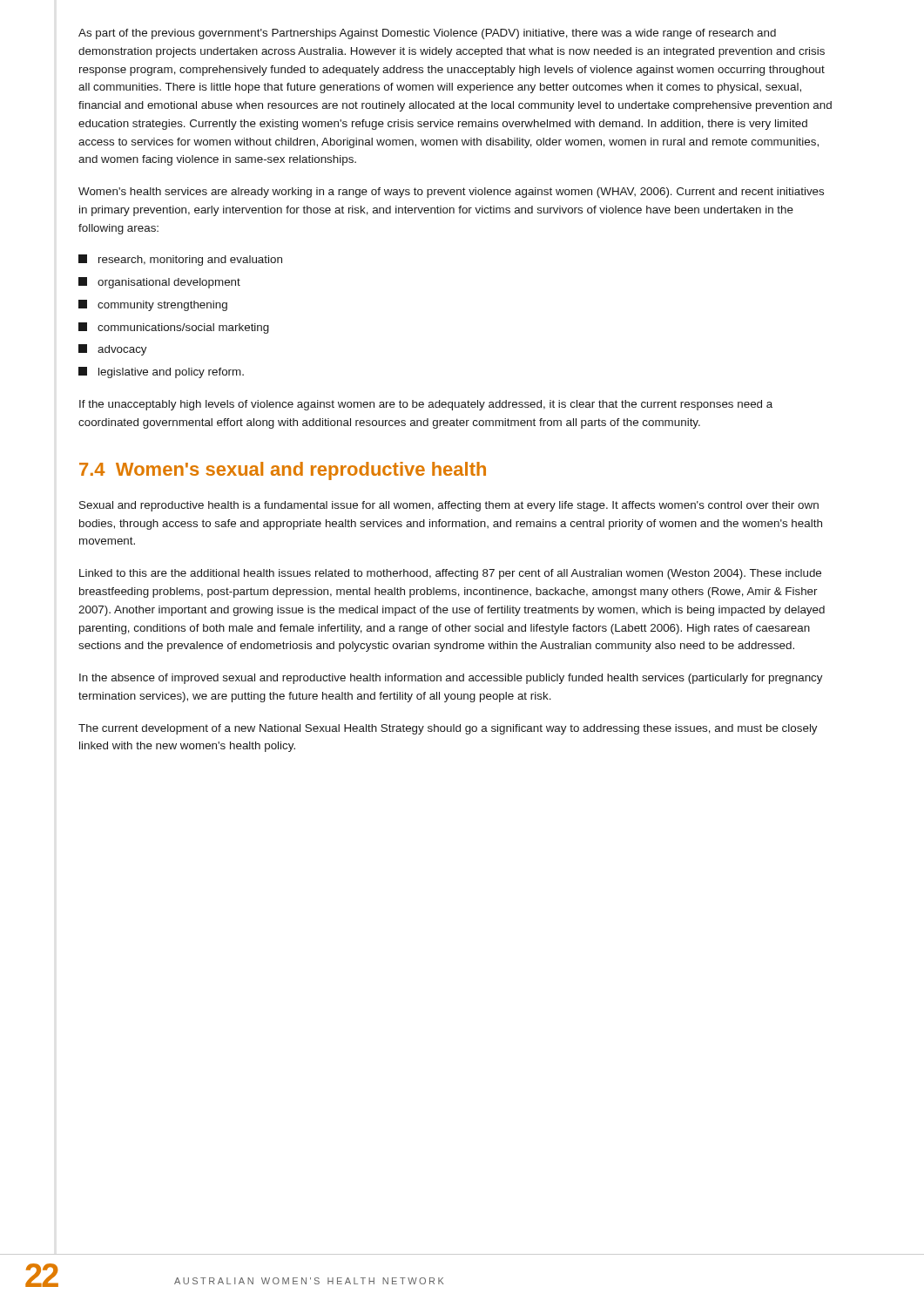This screenshot has height=1307, width=924.
Task: Click on the region starting "Sexual and reproductive"
Action: click(x=451, y=523)
